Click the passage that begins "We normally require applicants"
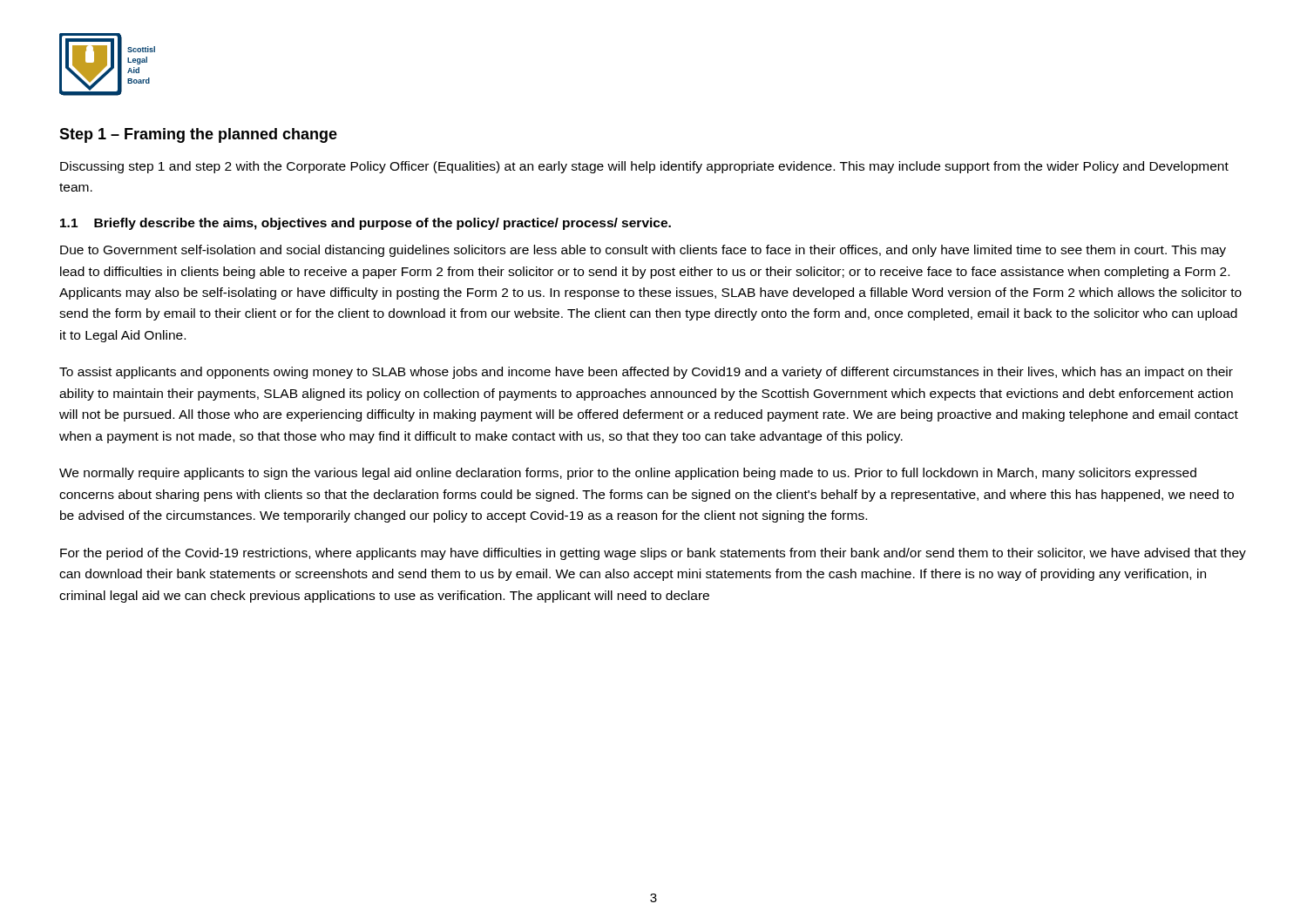 (x=647, y=494)
